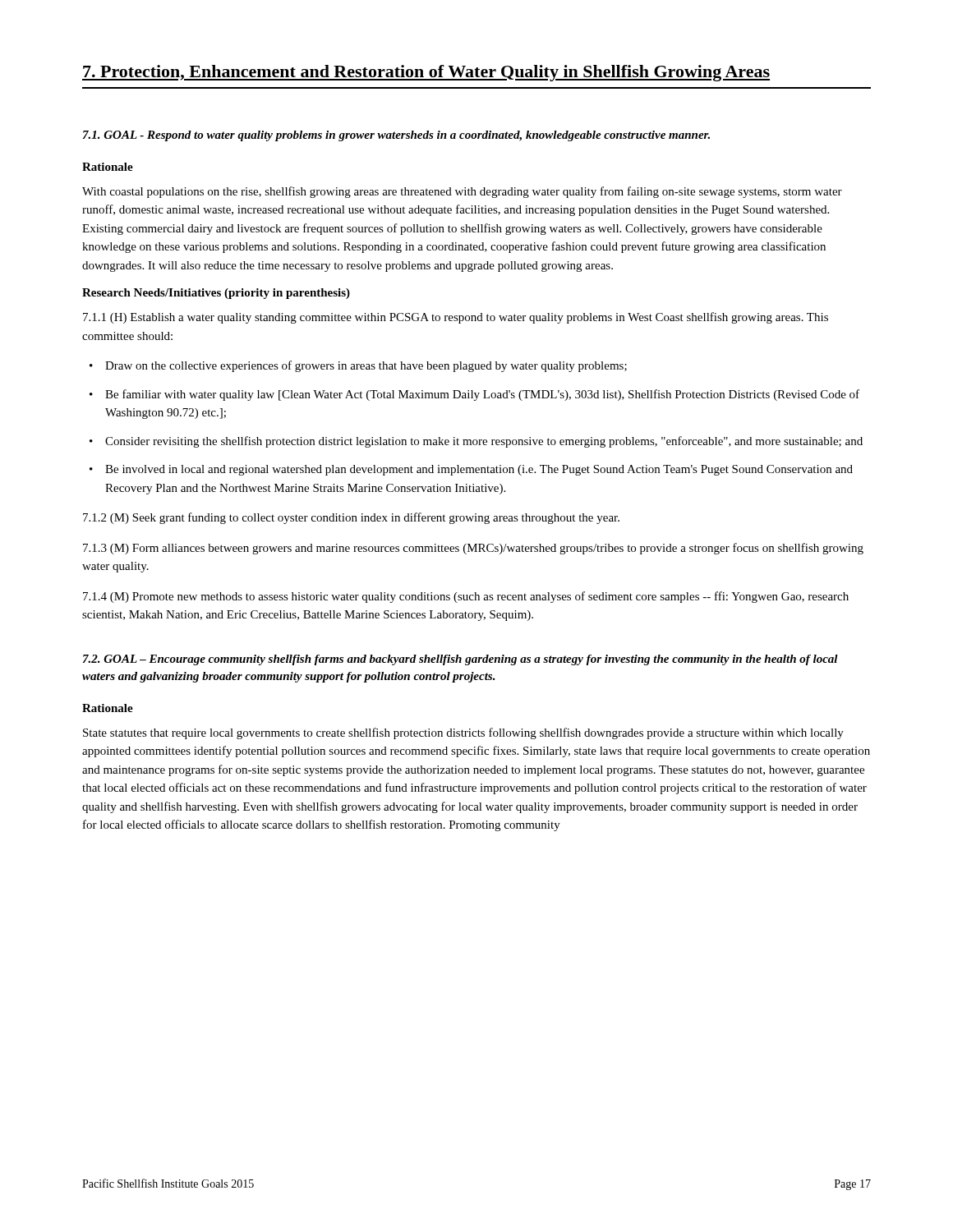Navigate to the text starting "1.1 (H) Establish a"
Image resolution: width=953 pixels, height=1232 pixels.
pyautogui.click(x=476, y=327)
